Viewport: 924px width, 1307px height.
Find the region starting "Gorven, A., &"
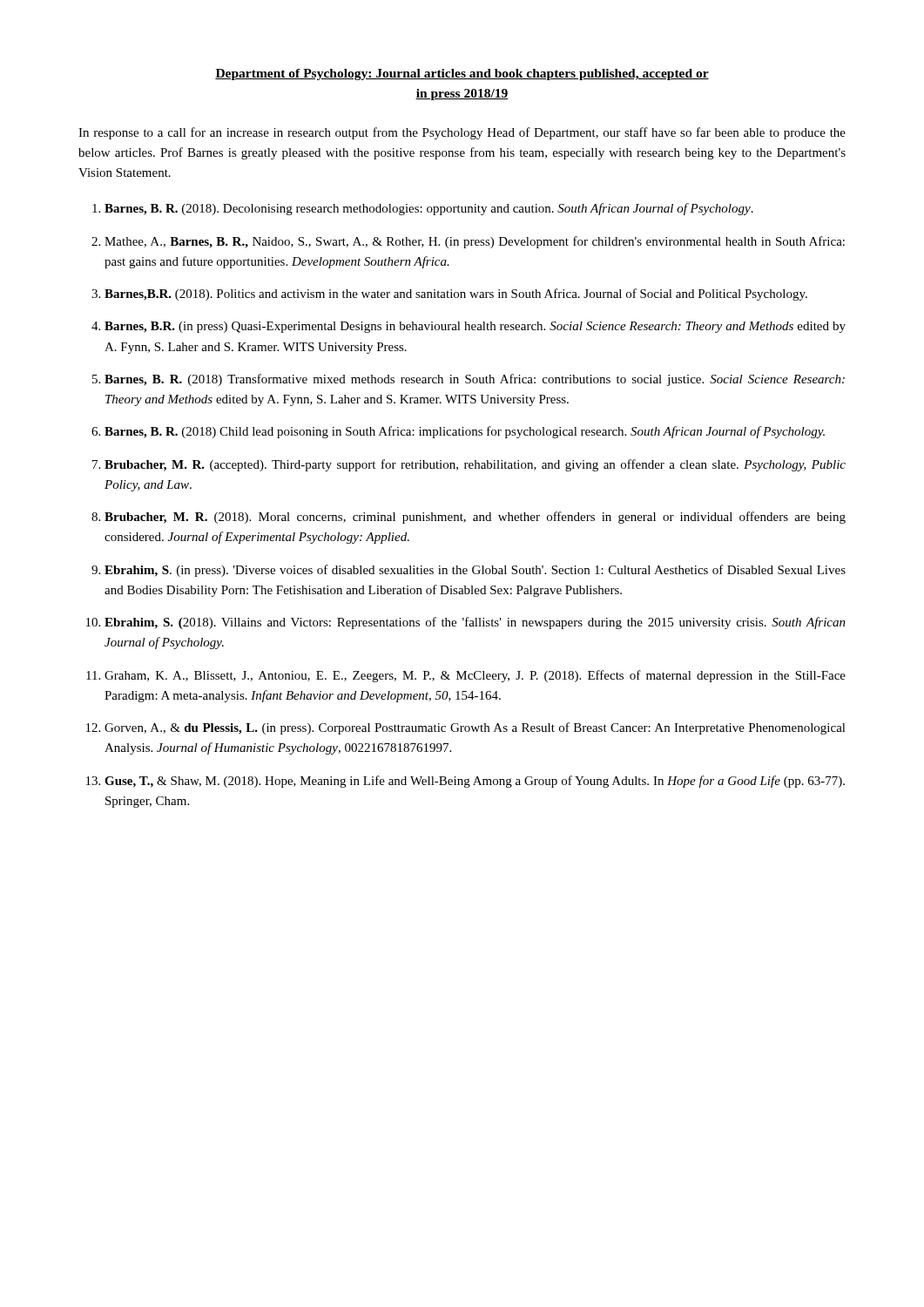click(x=475, y=738)
